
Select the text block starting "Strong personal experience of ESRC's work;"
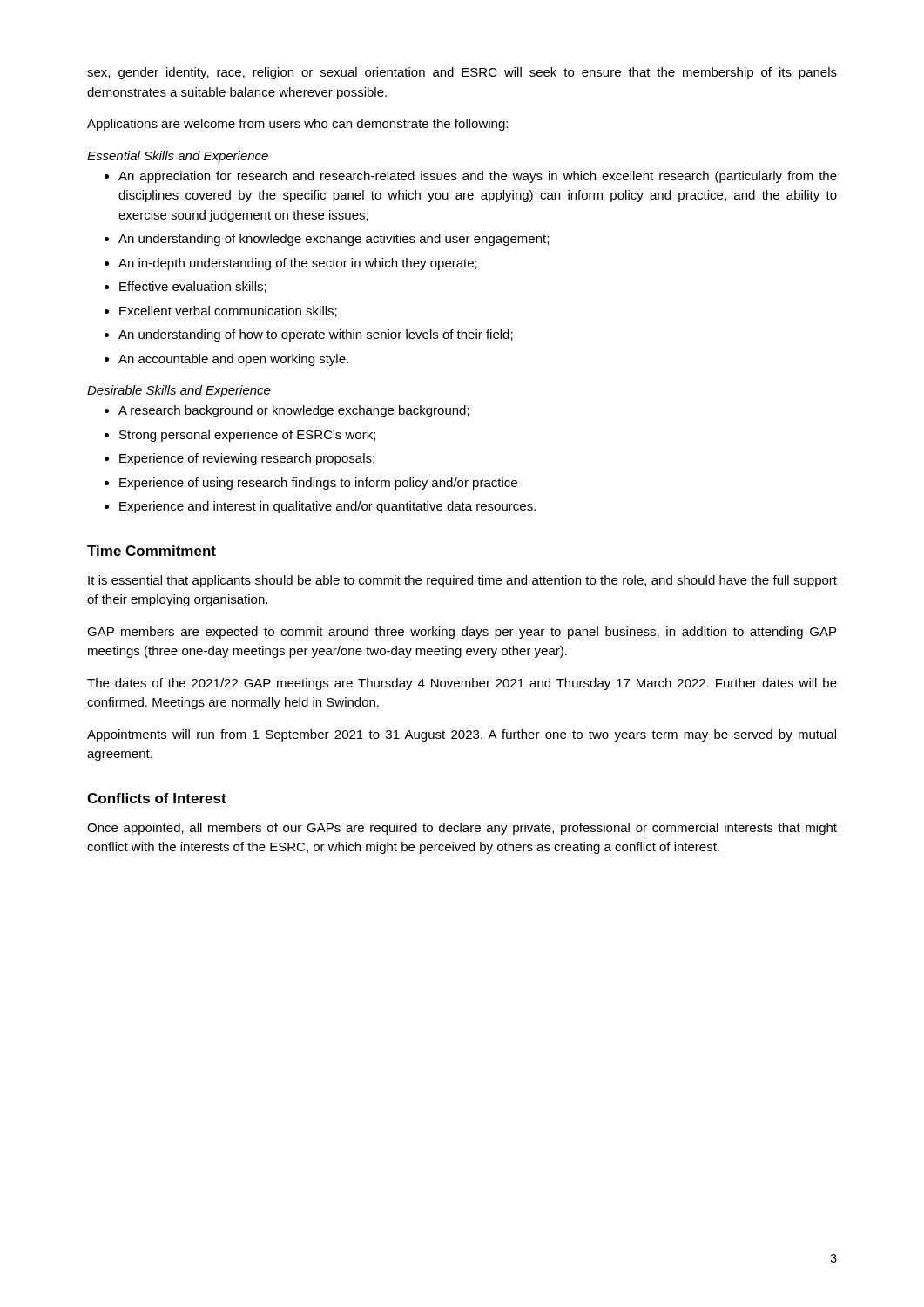pos(247,434)
